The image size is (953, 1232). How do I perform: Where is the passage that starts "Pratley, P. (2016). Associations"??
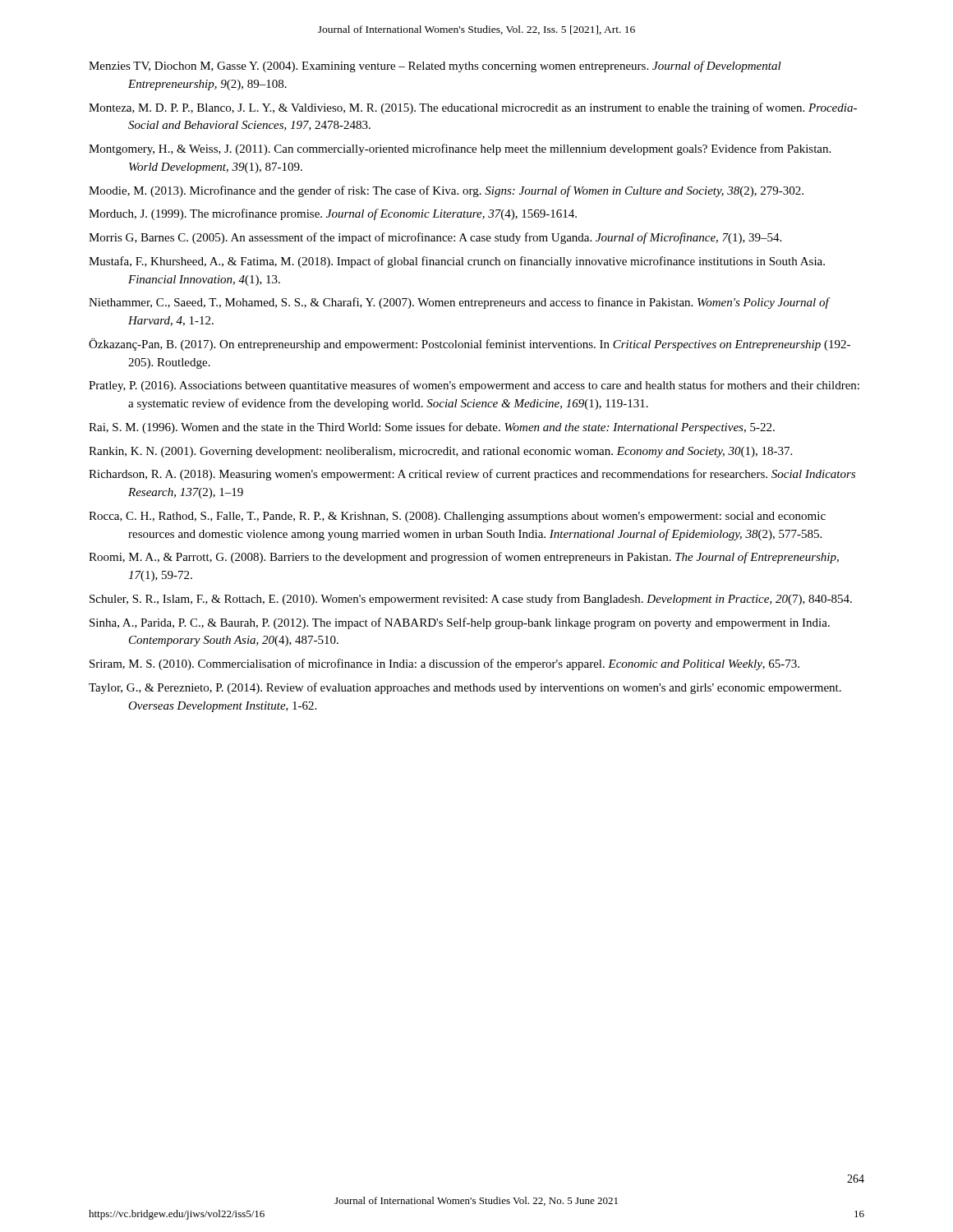(474, 394)
